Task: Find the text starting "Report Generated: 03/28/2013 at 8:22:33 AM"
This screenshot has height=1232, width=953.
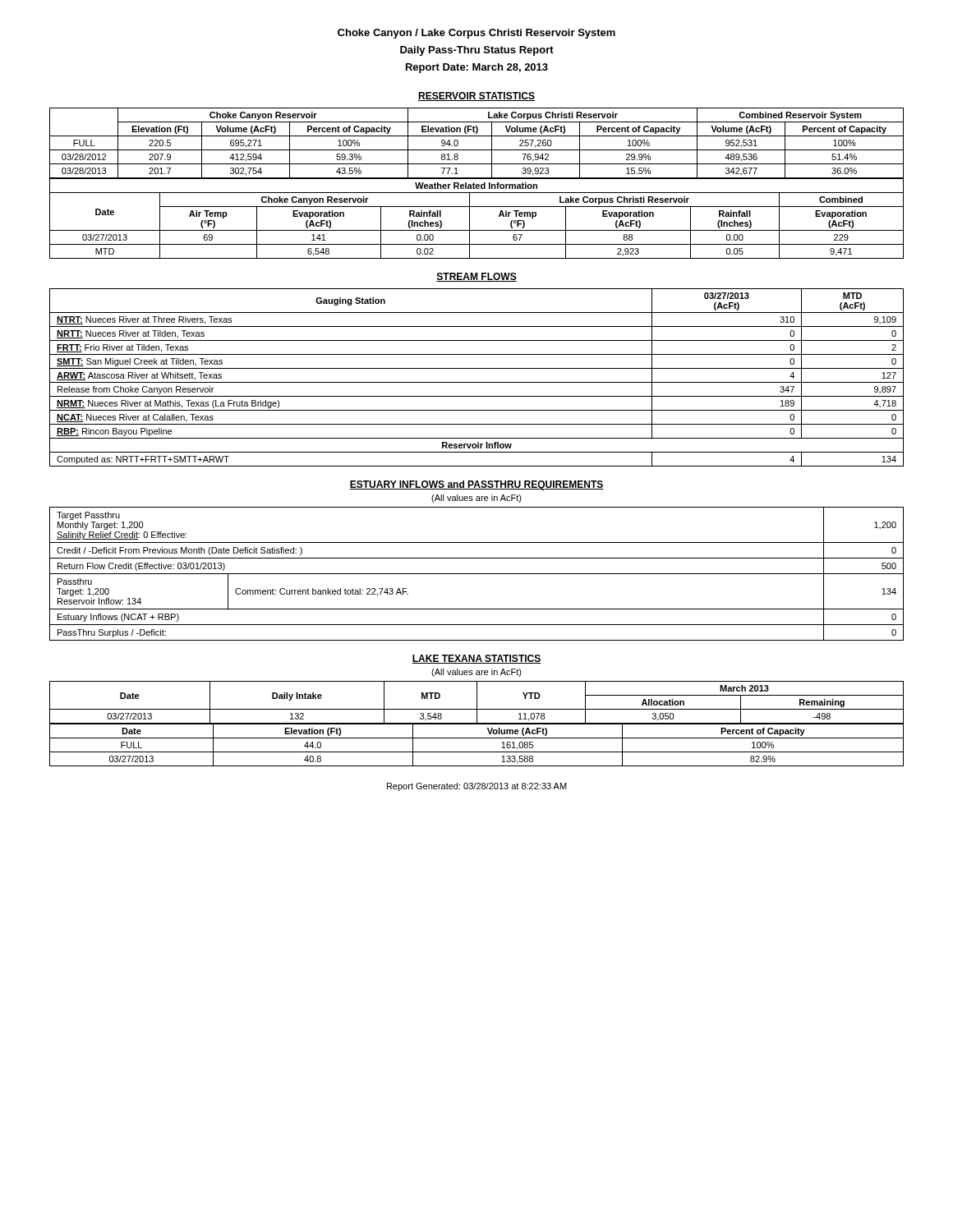Action: point(476,786)
